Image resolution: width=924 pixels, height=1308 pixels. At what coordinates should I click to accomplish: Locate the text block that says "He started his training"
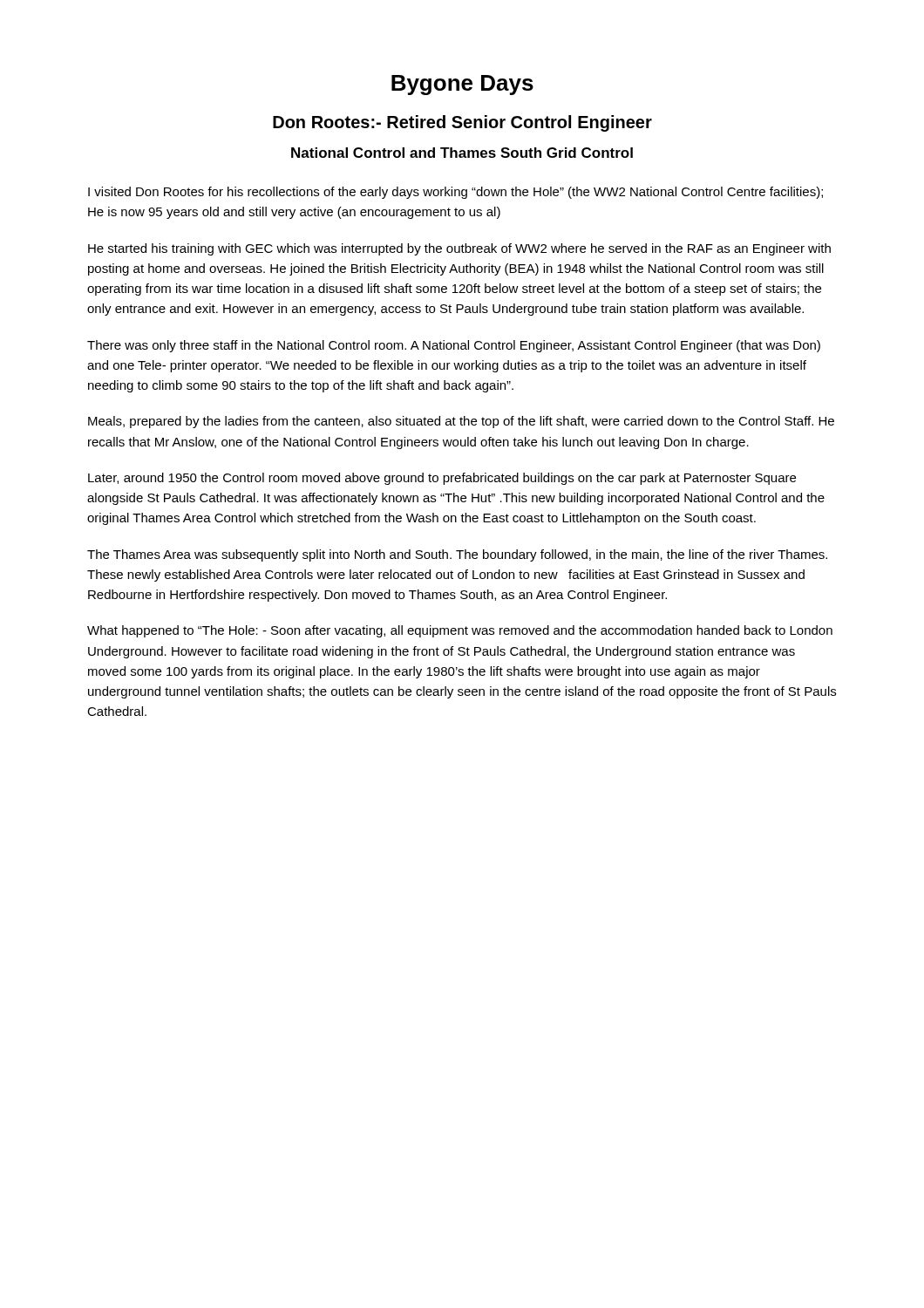pyautogui.click(x=459, y=278)
